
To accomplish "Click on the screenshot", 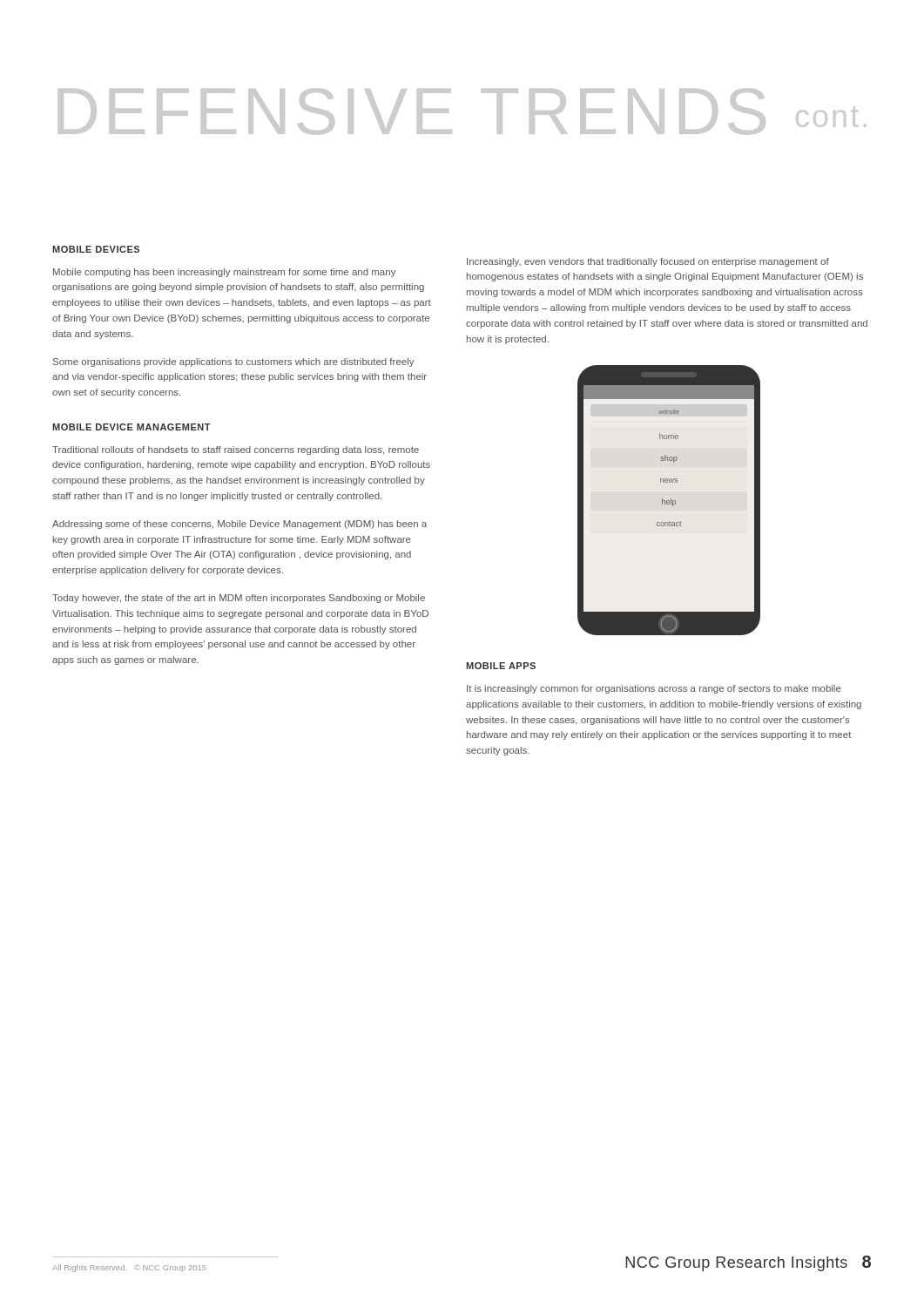I will coord(669,500).
